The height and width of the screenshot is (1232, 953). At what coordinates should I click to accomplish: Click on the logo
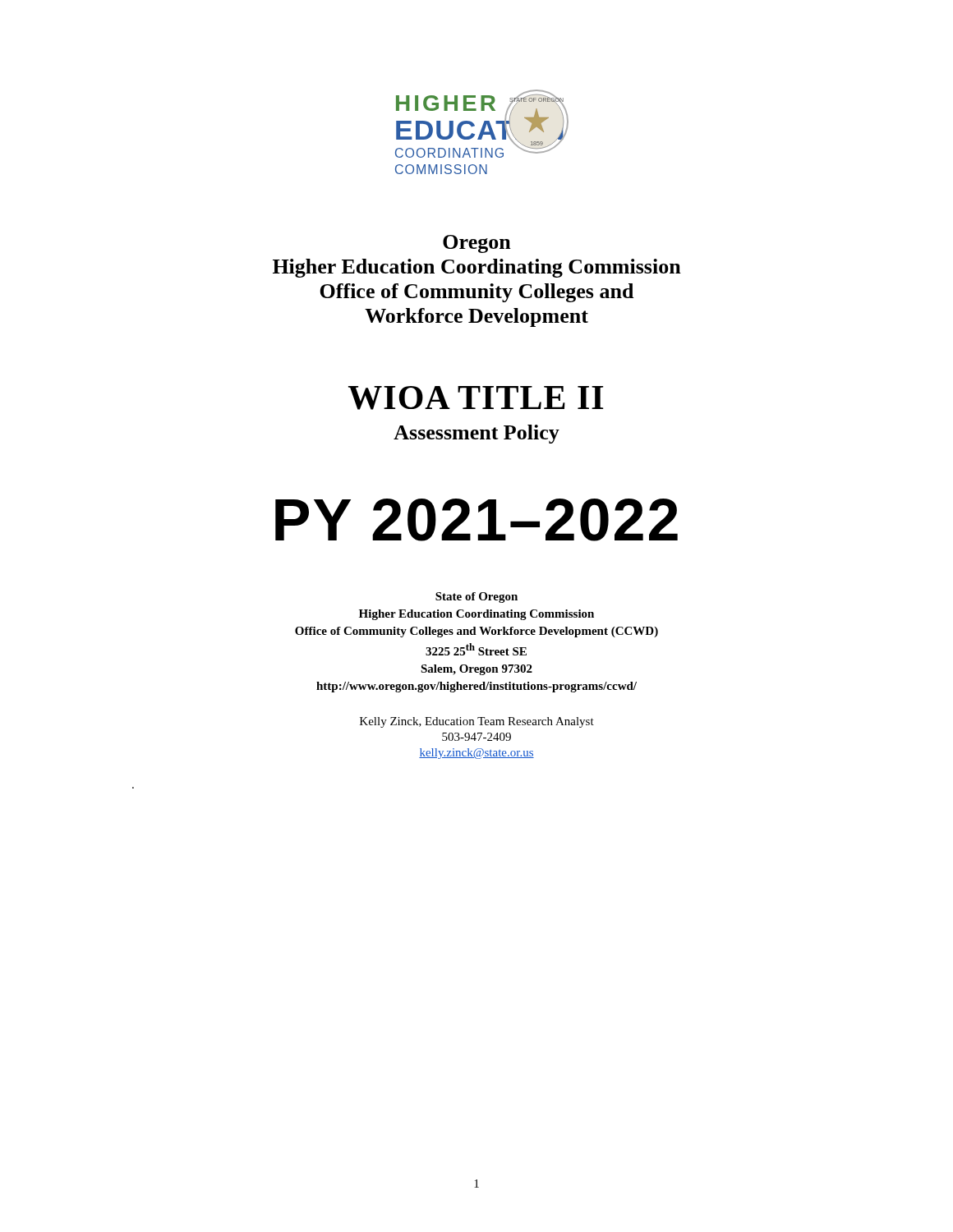[x=476, y=131]
